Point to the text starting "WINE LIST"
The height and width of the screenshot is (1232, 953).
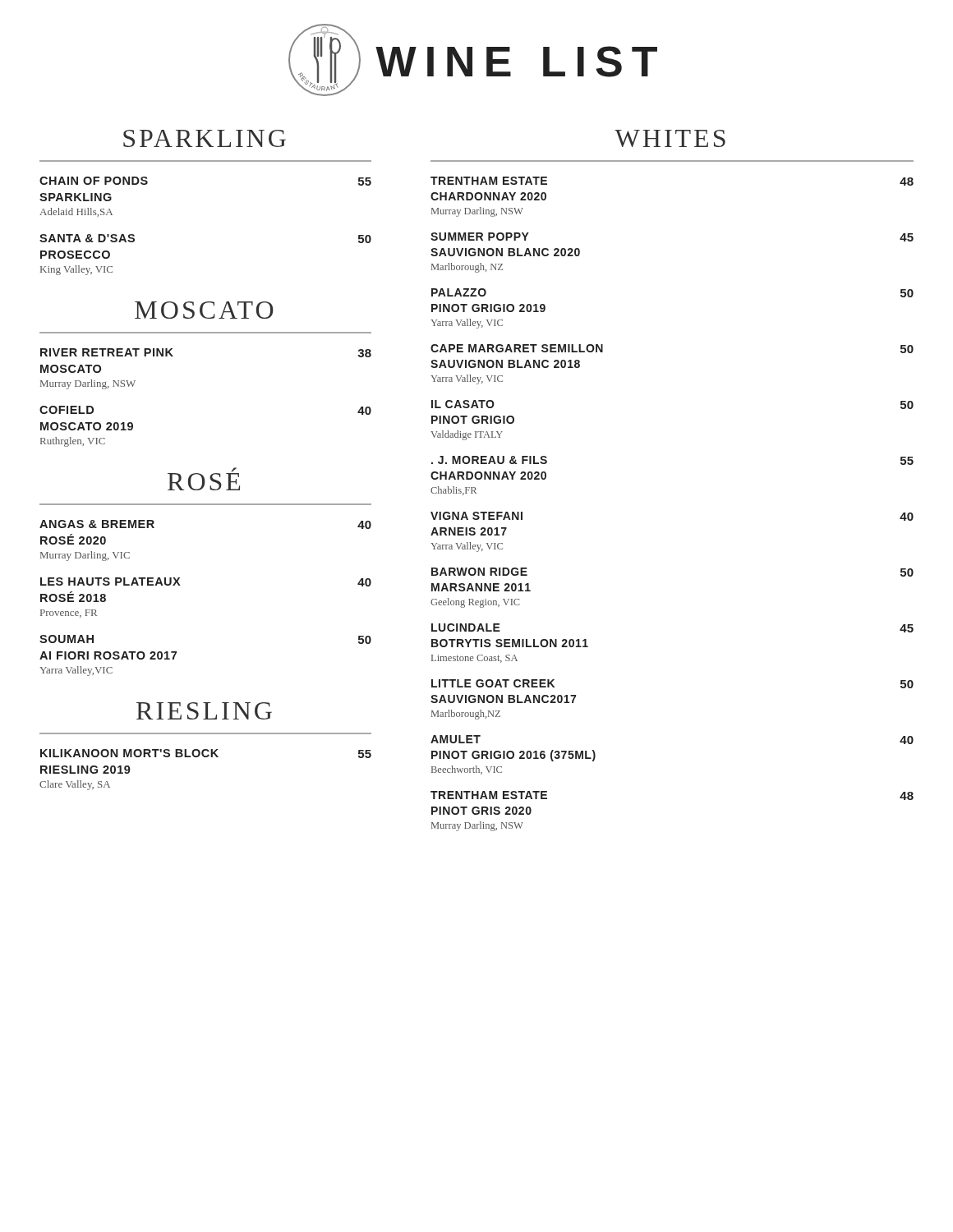[x=521, y=62]
